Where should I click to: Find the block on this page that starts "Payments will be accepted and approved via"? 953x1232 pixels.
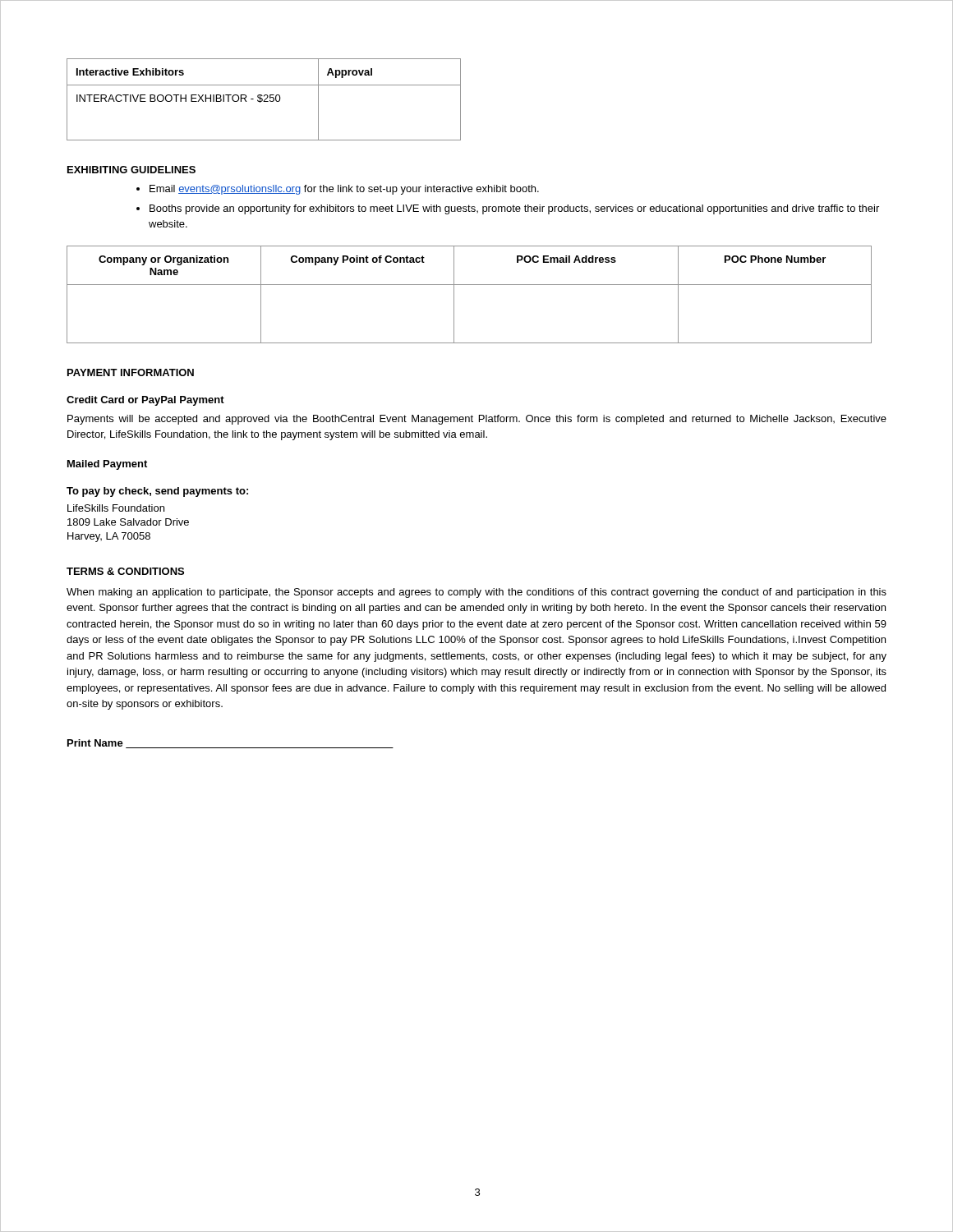tap(476, 426)
